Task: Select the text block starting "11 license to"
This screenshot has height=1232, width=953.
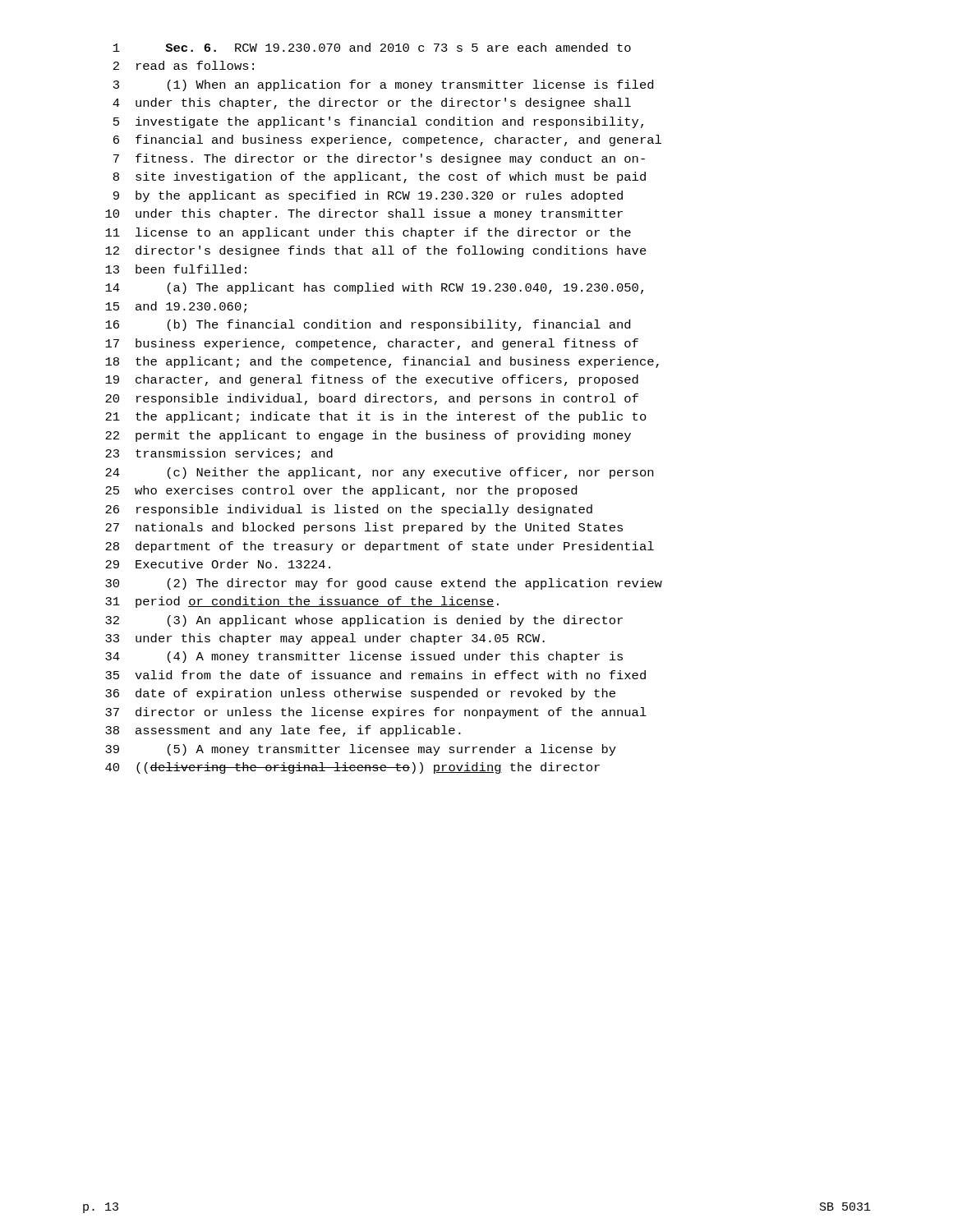Action: point(476,233)
